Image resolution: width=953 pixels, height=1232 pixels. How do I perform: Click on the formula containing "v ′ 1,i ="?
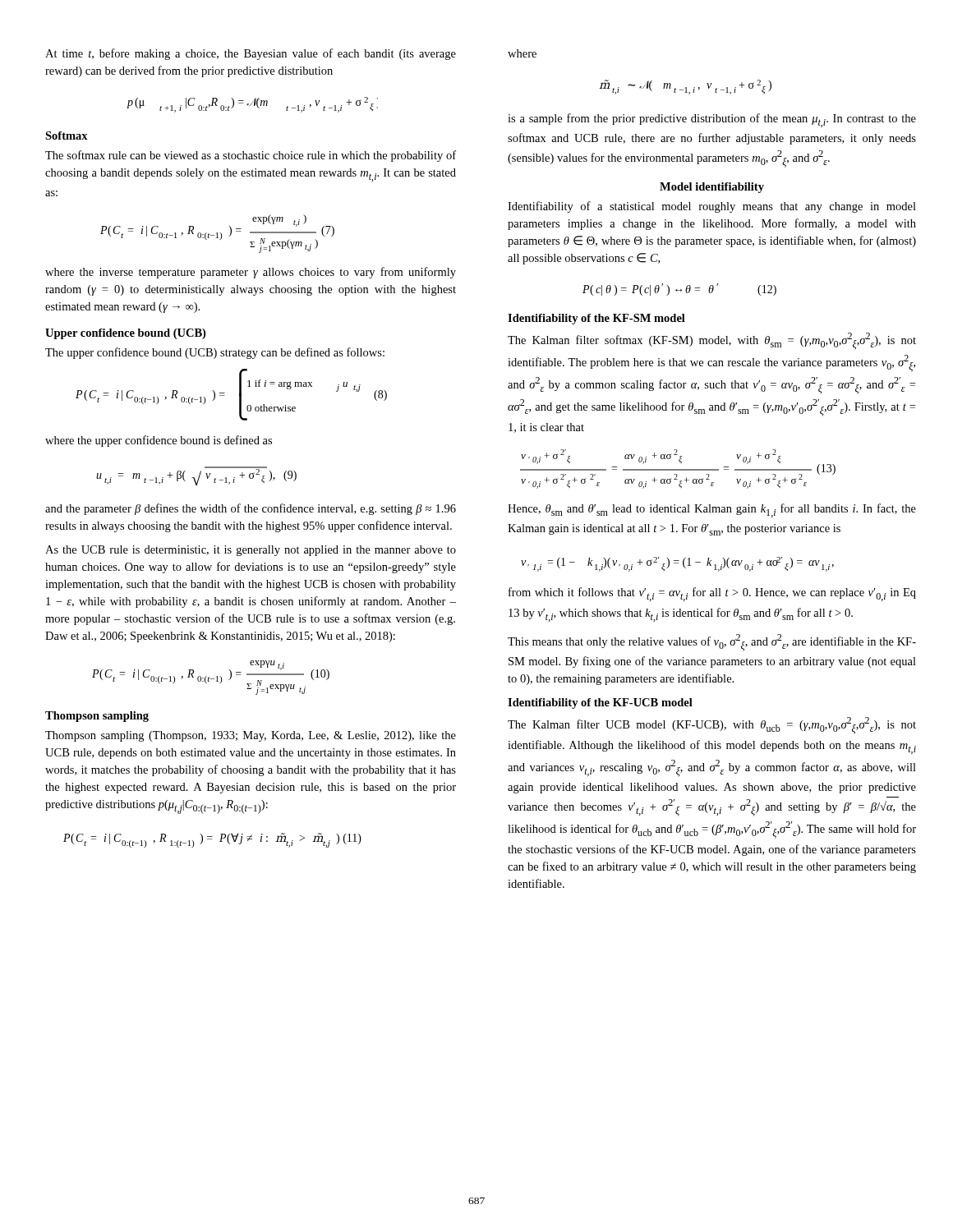(712, 561)
